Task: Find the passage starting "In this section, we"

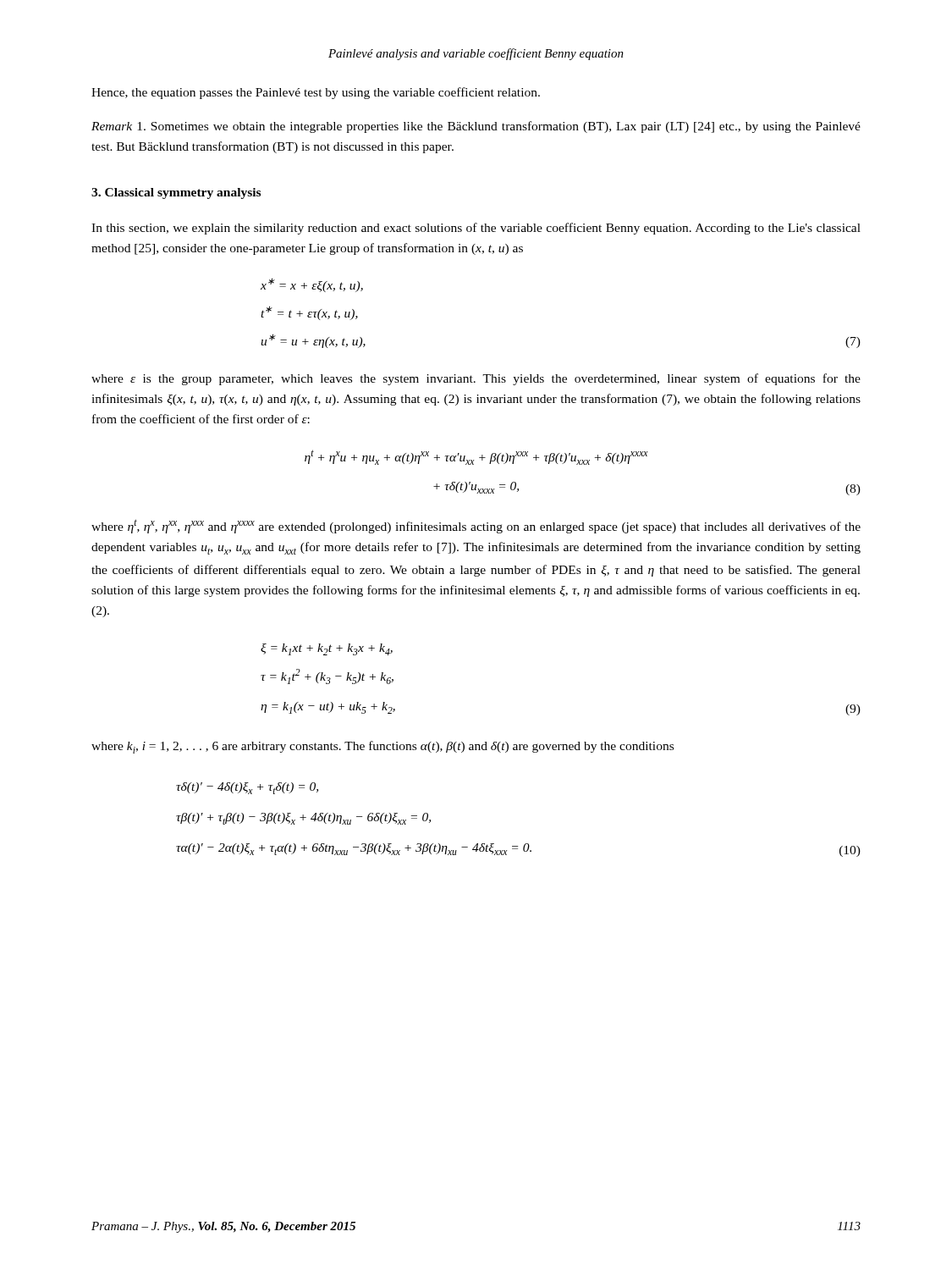Action: (x=476, y=238)
